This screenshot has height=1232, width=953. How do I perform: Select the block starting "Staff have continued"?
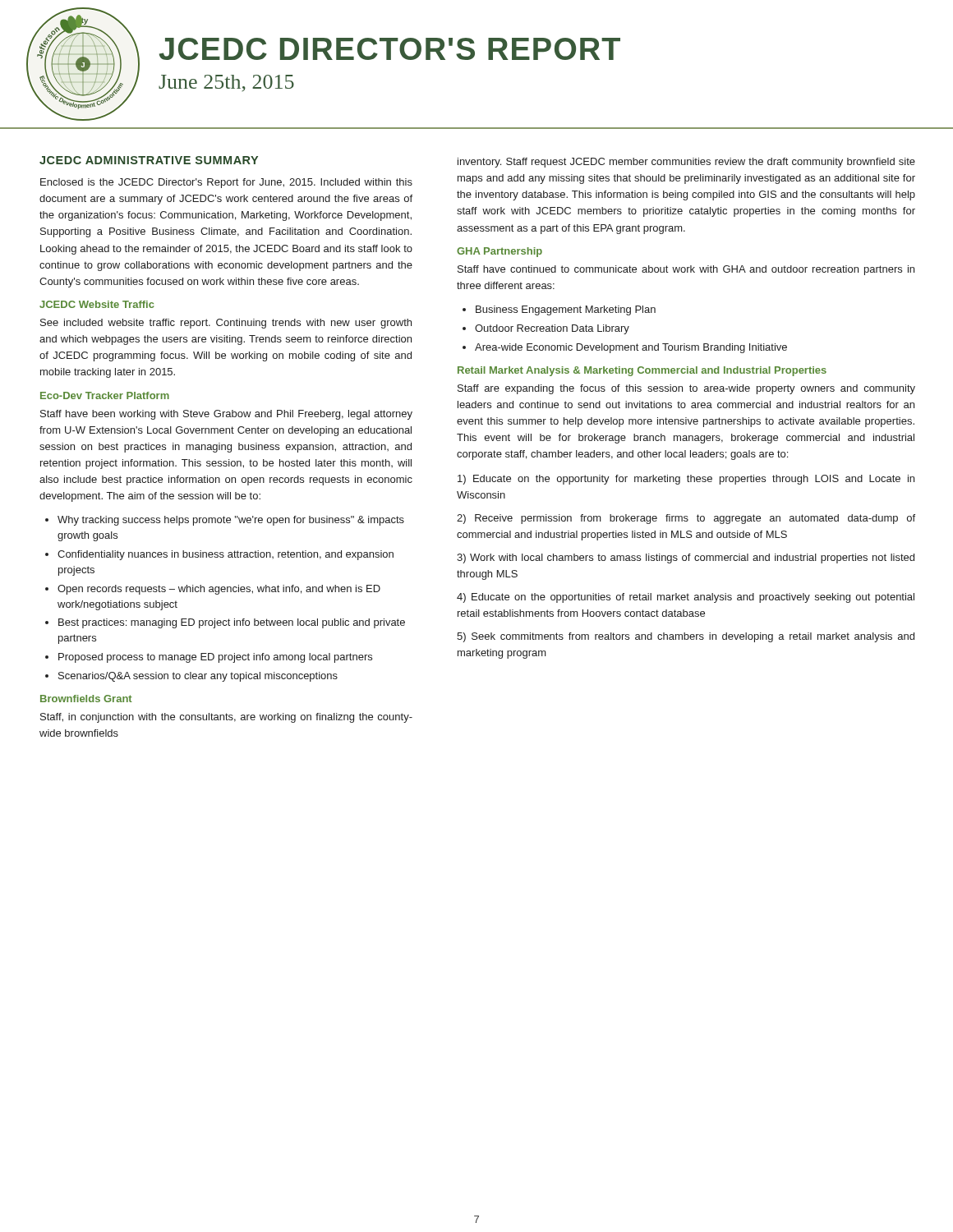(686, 278)
